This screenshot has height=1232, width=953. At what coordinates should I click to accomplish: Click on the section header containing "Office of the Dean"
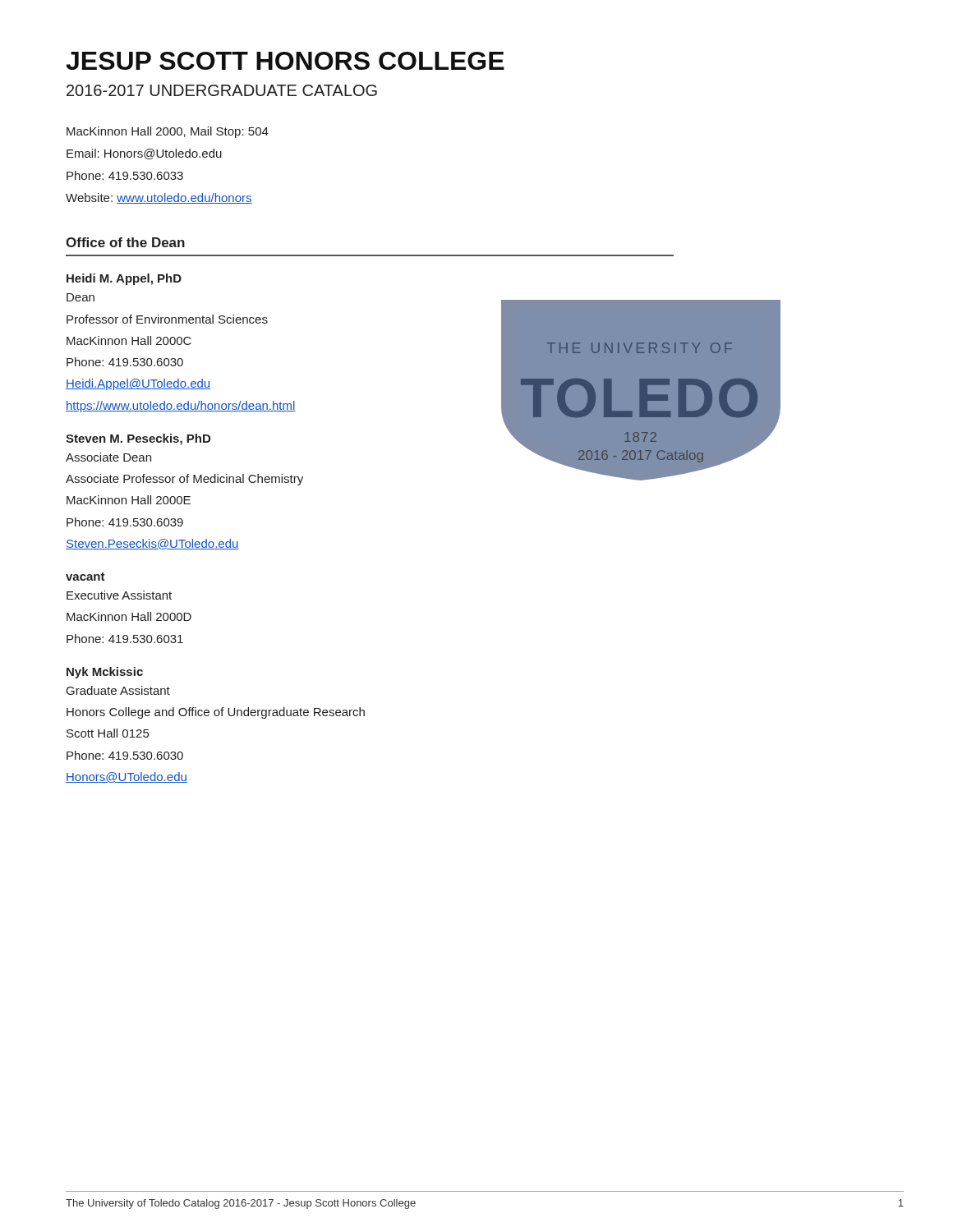tap(126, 243)
